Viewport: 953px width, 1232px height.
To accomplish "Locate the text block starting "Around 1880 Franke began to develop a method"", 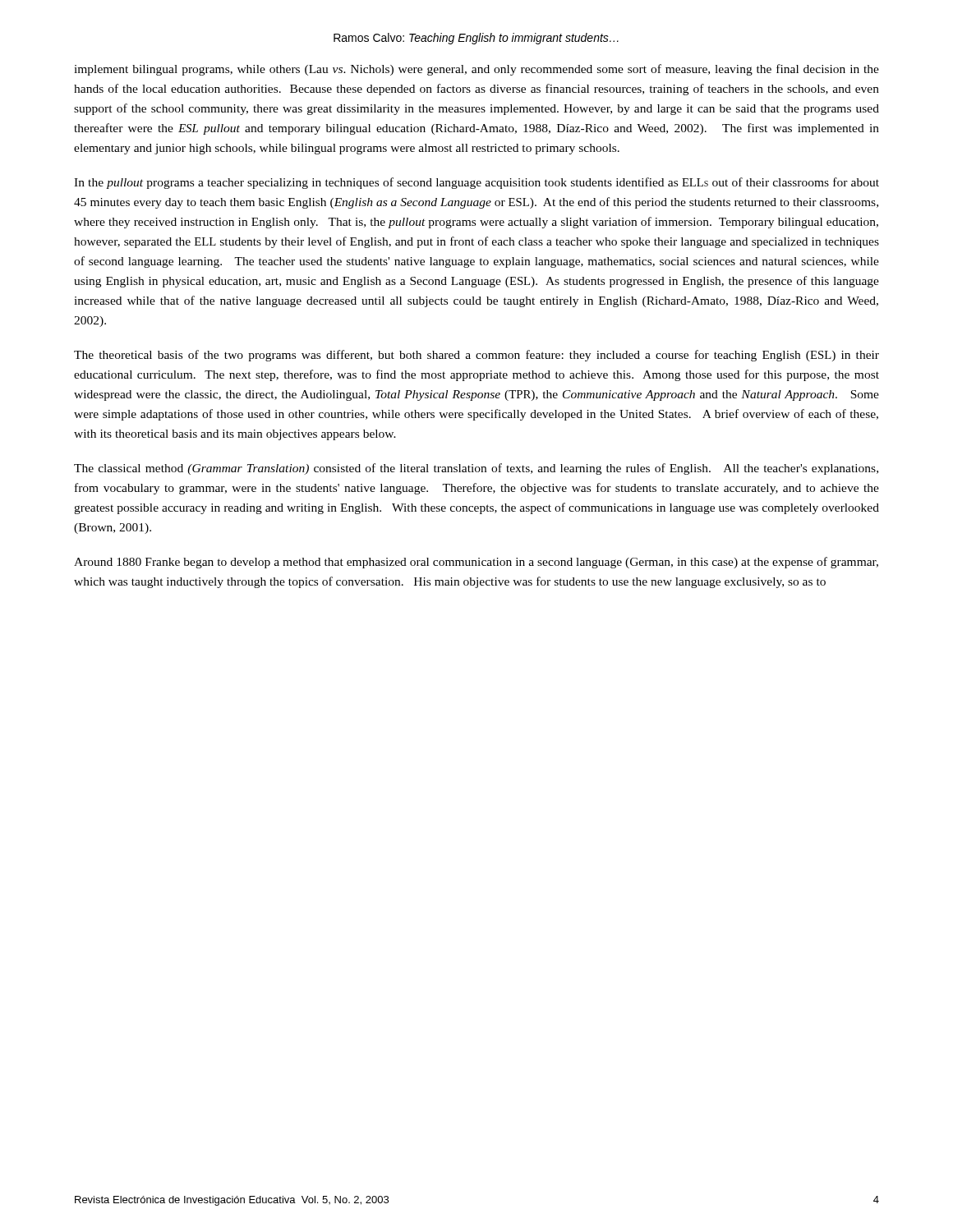I will (476, 572).
